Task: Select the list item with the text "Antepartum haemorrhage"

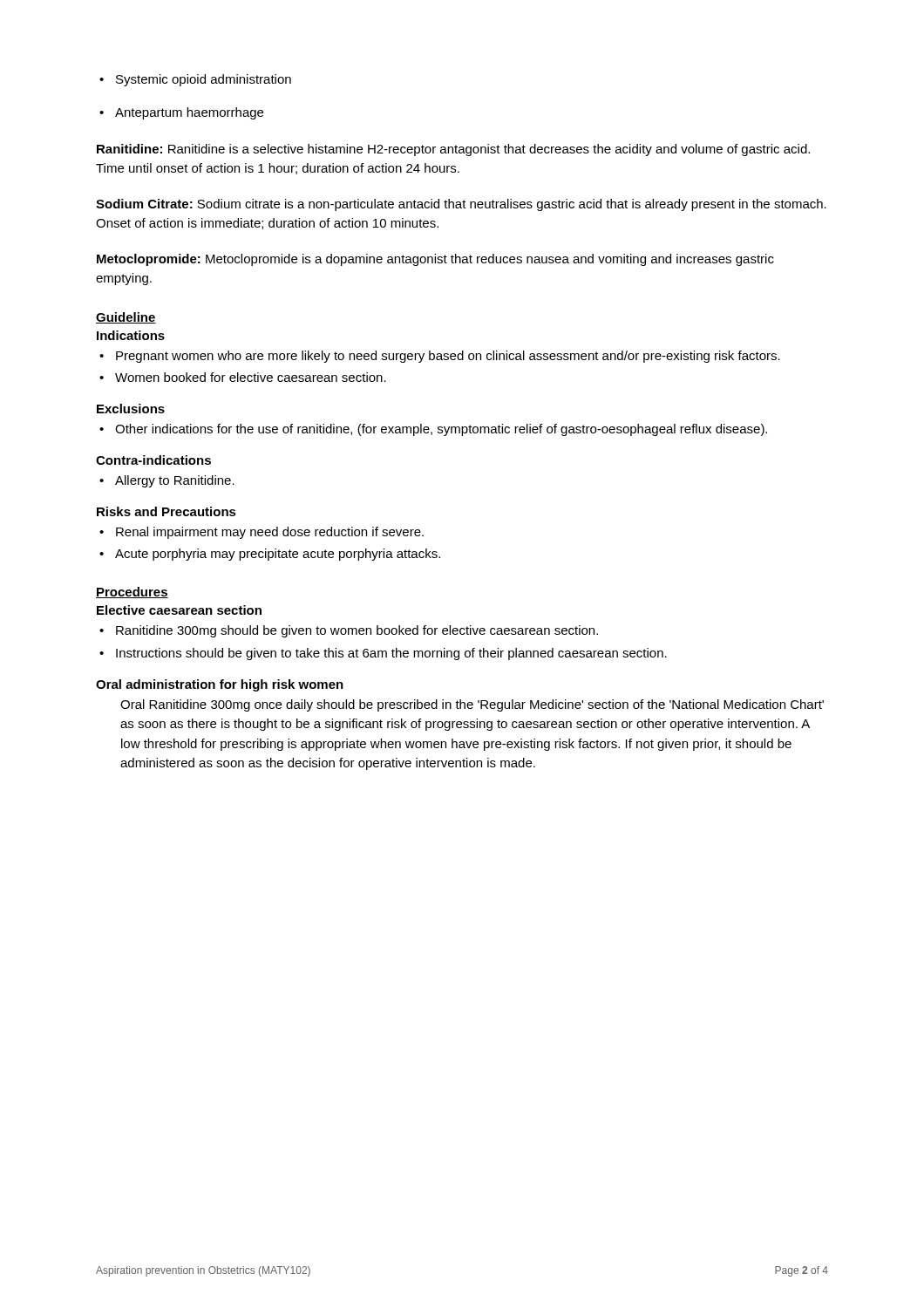Action: pos(181,113)
